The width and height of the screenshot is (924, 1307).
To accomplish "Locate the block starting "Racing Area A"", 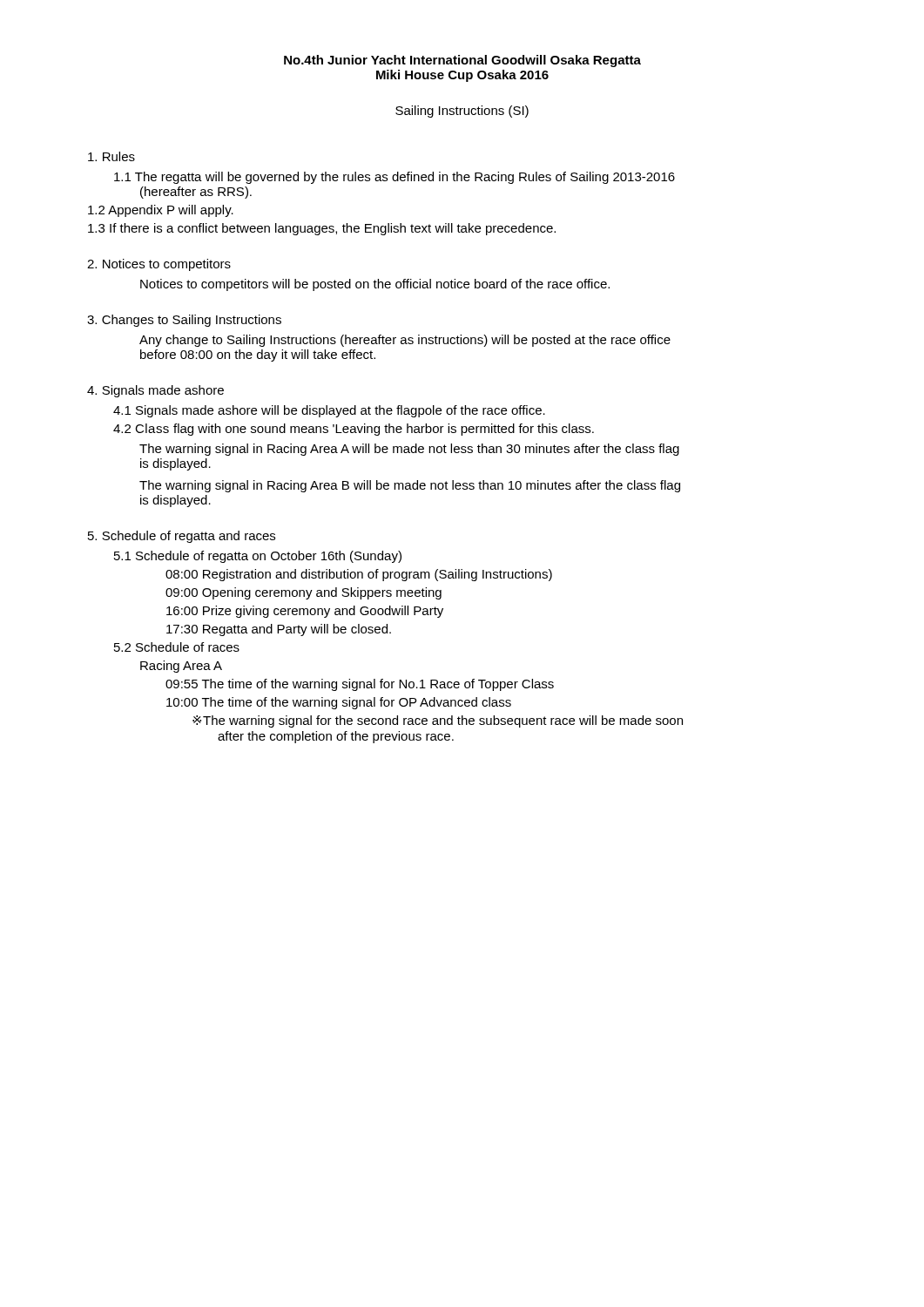I will pos(181,667).
